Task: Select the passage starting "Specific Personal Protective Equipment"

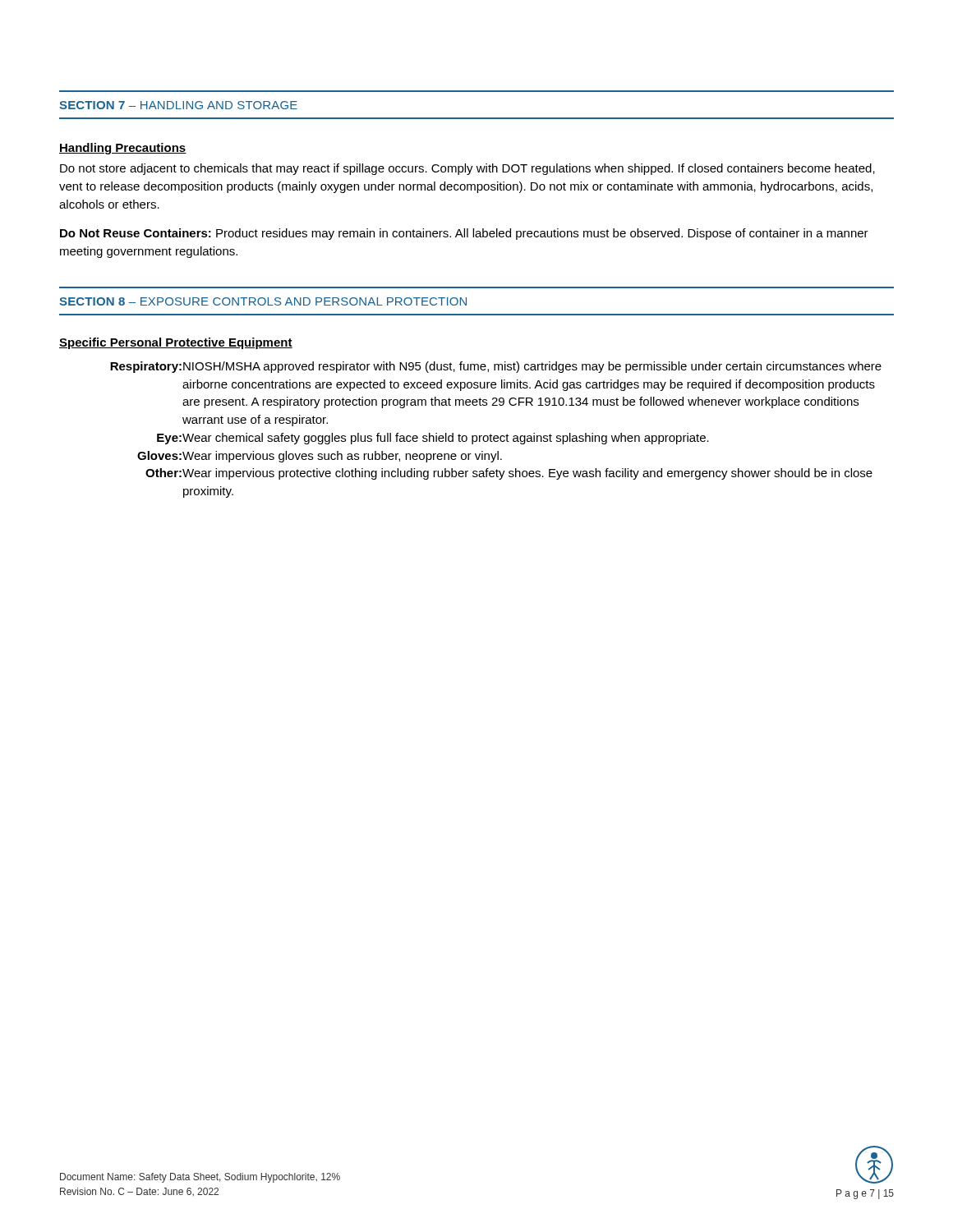Action: [176, 342]
